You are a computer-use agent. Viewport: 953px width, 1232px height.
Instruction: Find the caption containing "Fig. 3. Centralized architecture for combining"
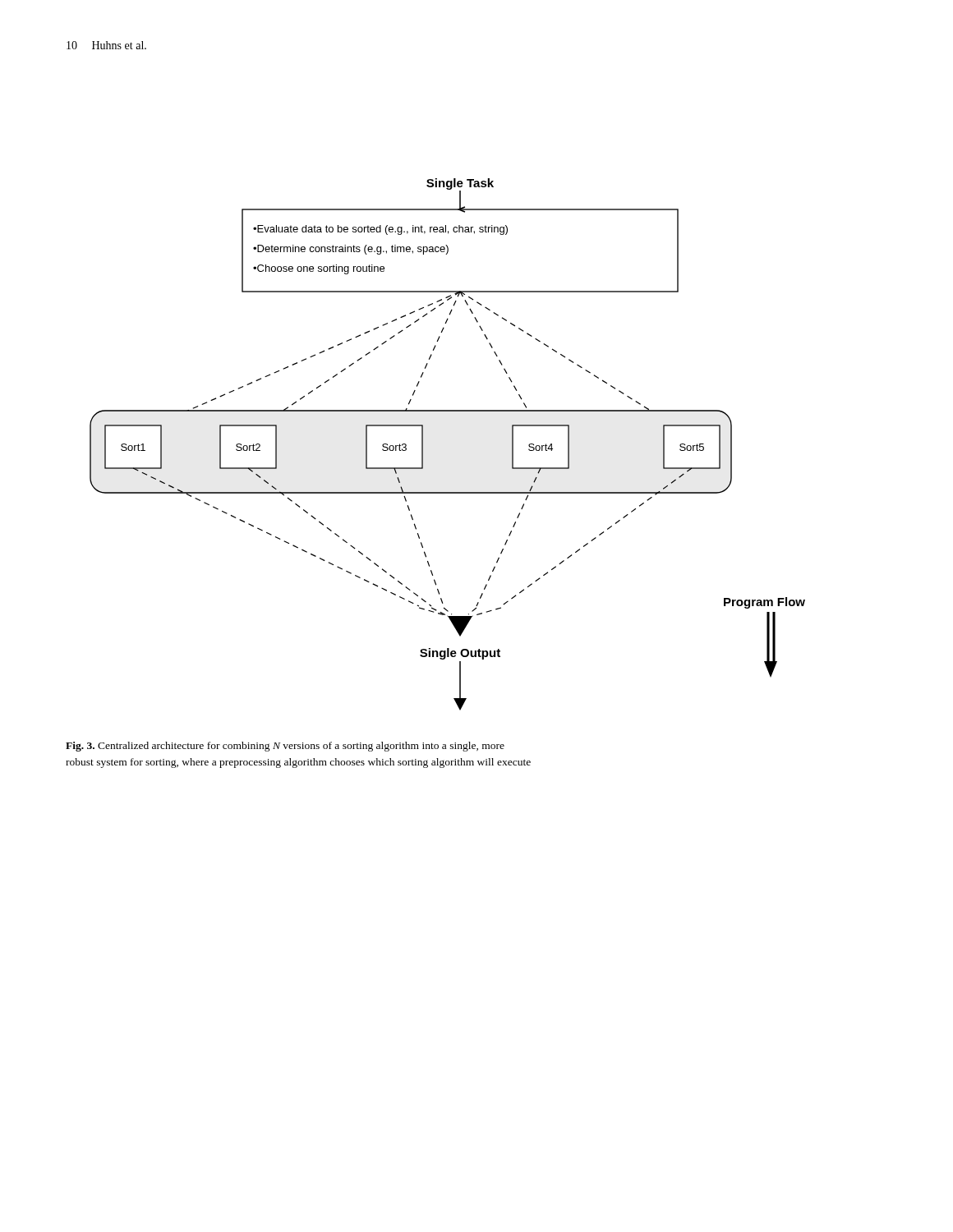coord(298,753)
